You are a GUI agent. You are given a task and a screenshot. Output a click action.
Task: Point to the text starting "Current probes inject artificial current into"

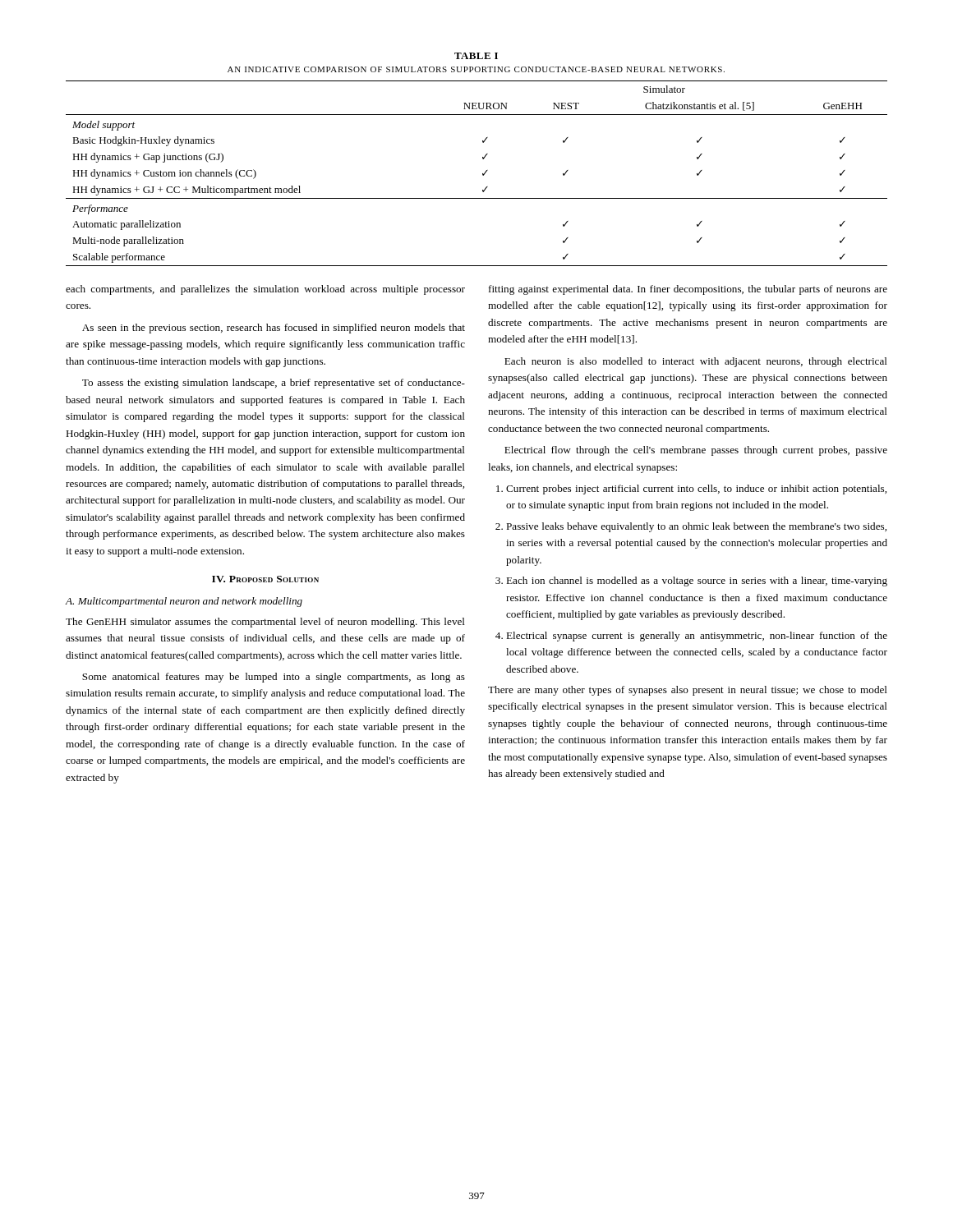697,497
